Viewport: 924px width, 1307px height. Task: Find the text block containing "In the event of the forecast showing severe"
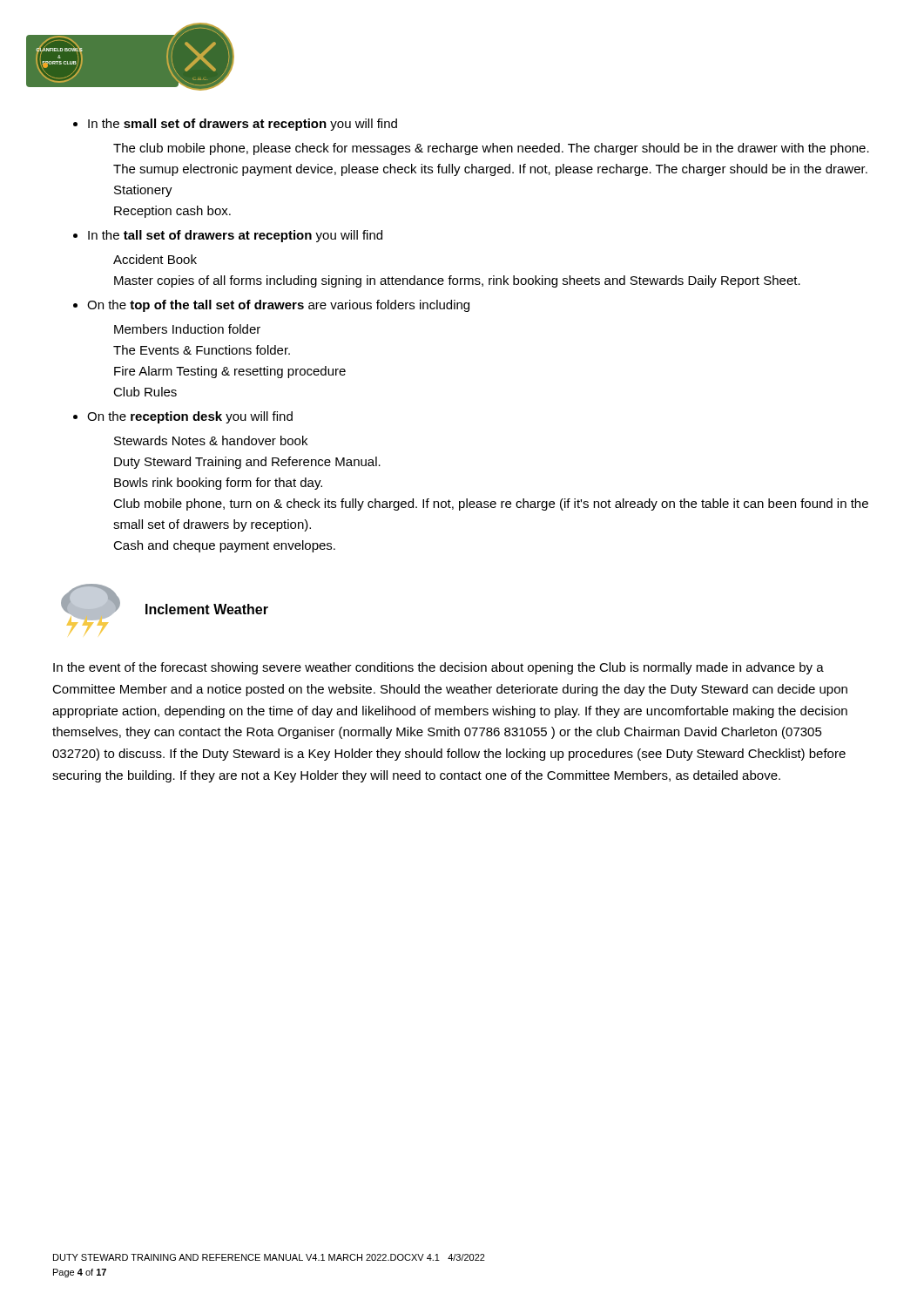[450, 721]
